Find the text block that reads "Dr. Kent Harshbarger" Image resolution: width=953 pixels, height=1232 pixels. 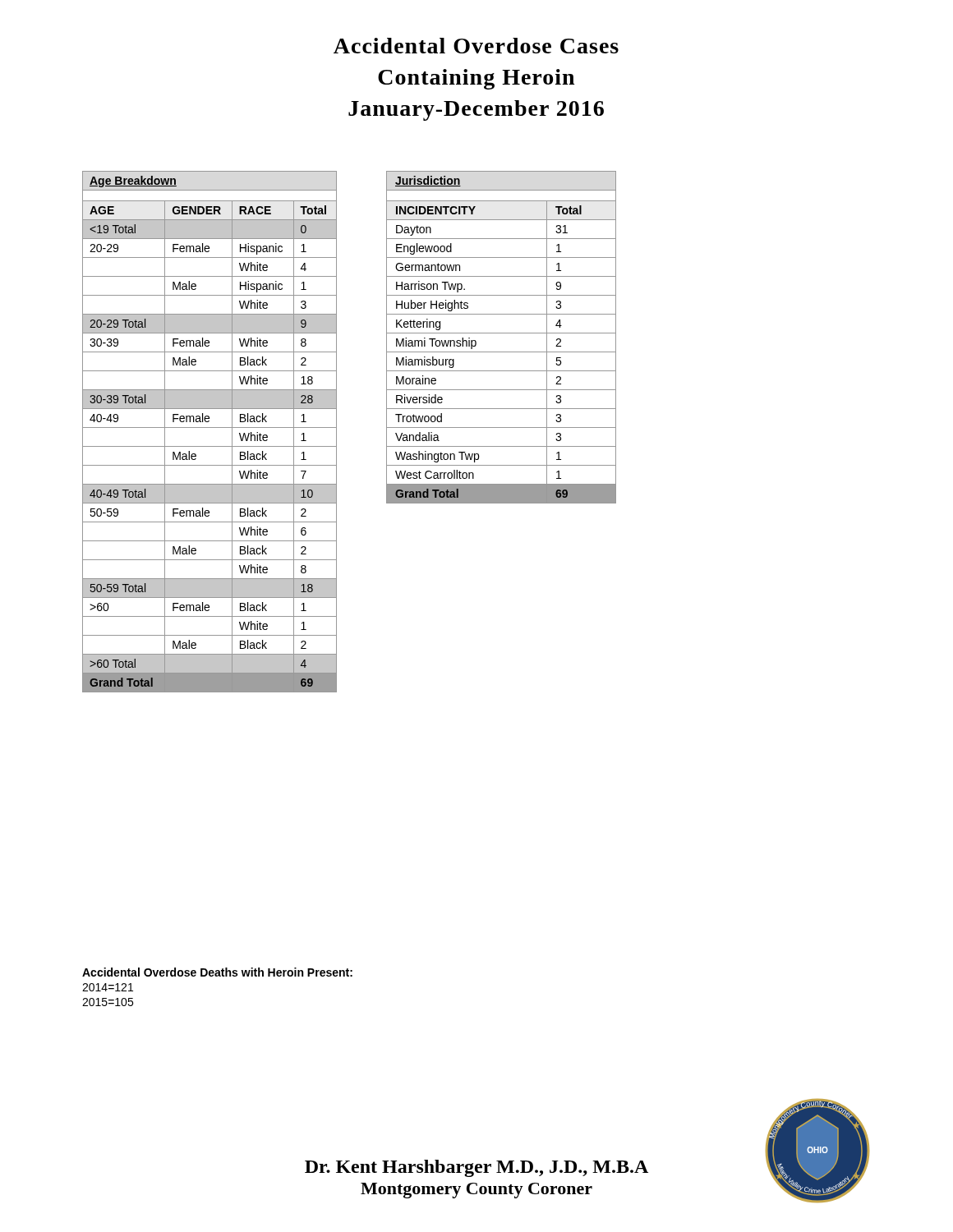click(x=476, y=1177)
